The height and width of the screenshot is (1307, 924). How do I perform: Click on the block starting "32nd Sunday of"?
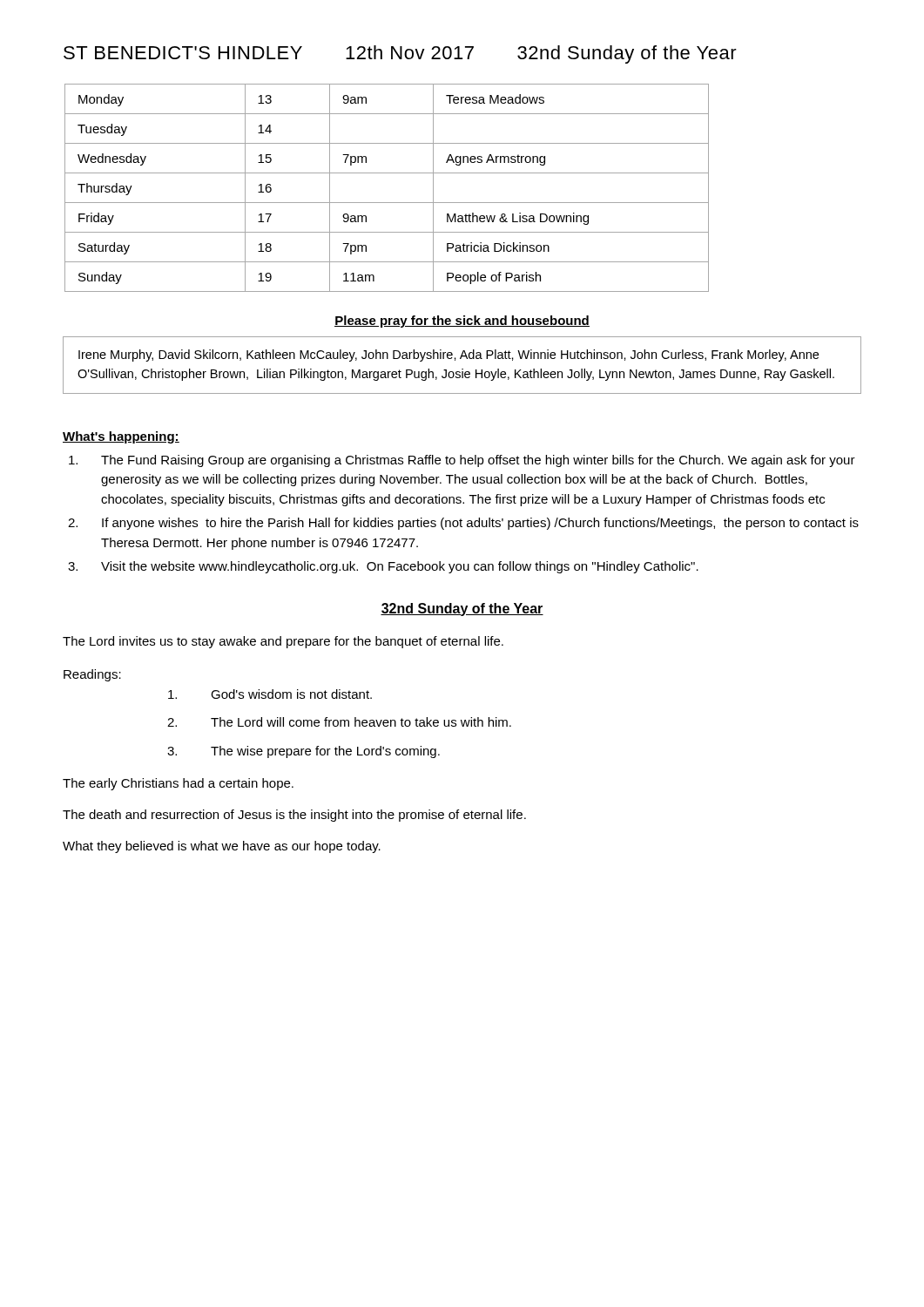(462, 608)
